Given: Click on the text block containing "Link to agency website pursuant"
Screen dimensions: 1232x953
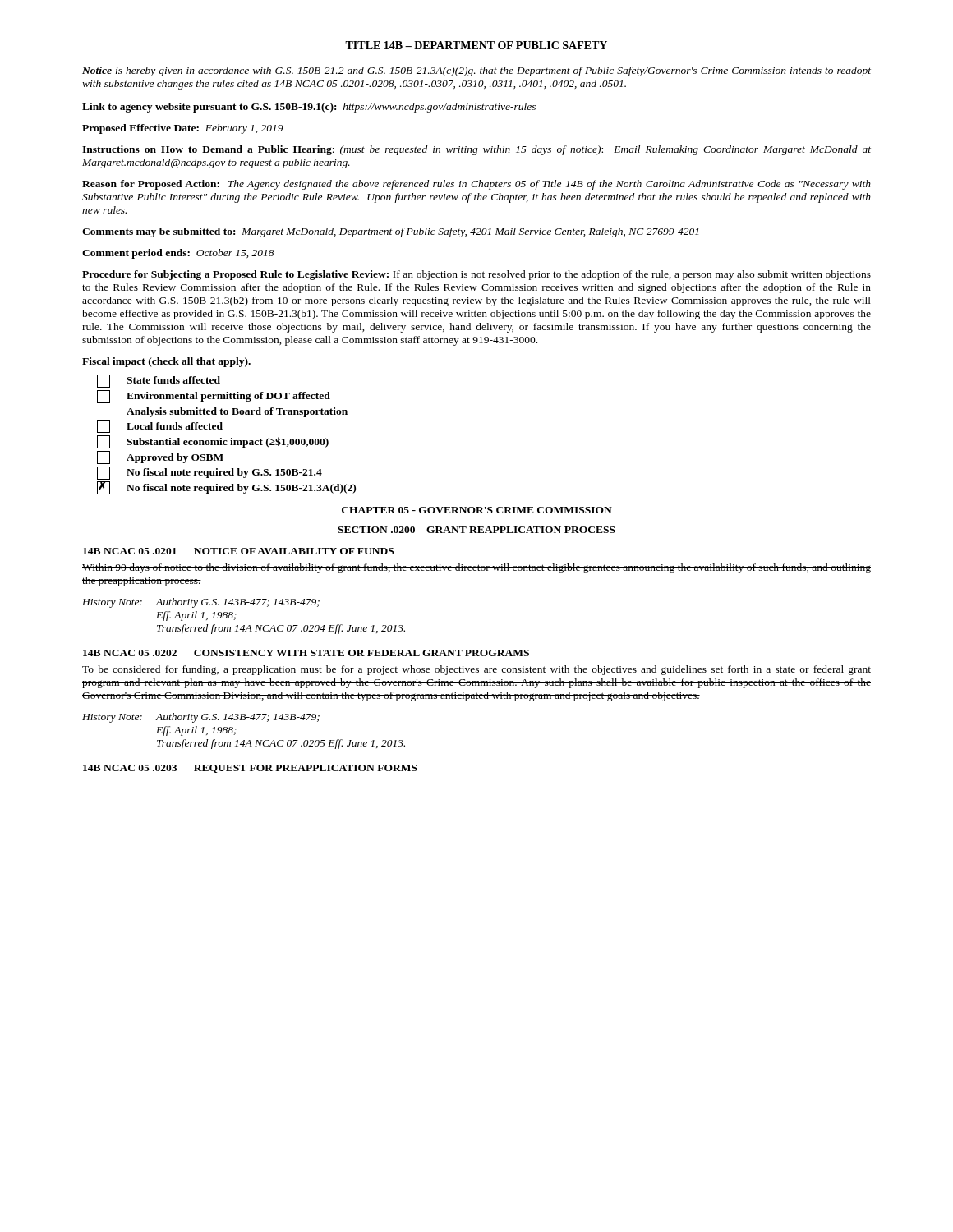Looking at the screenshot, I should tap(309, 106).
